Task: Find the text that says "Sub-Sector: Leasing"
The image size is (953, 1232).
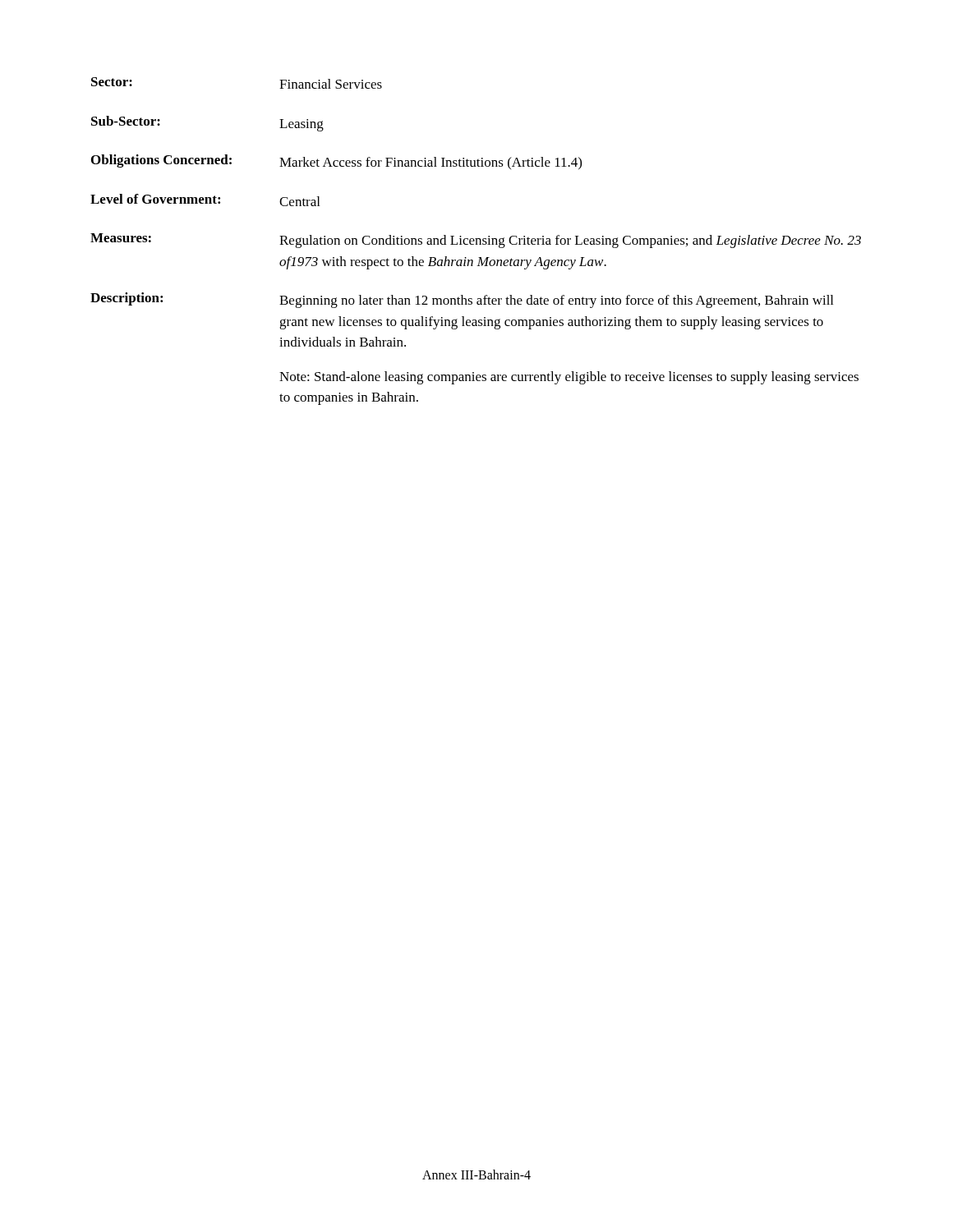Action: pos(124,123)
